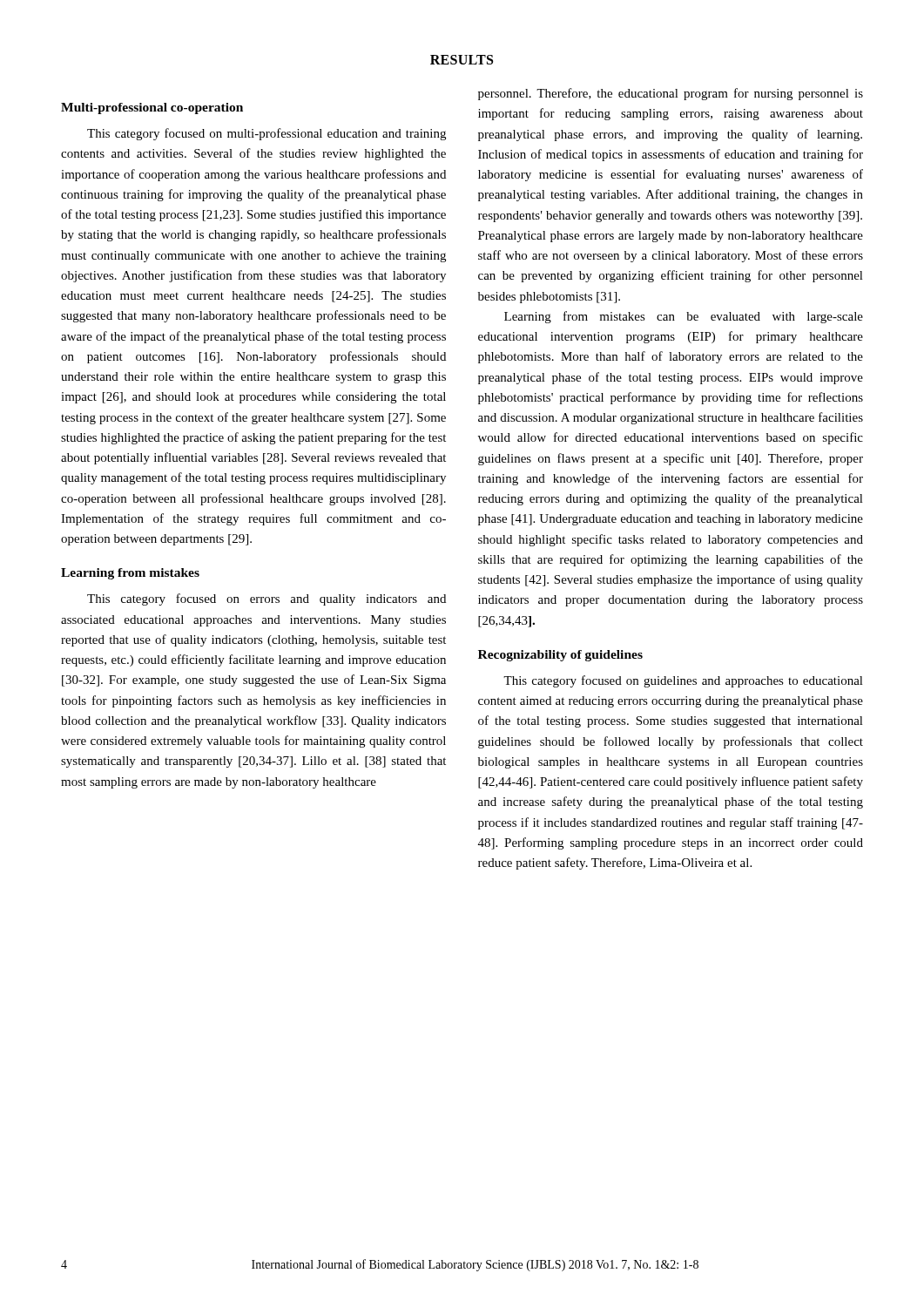Find "Recognizability of guidelines" on this page
The height and width of the screenshot is (1307, 924).
560,654
